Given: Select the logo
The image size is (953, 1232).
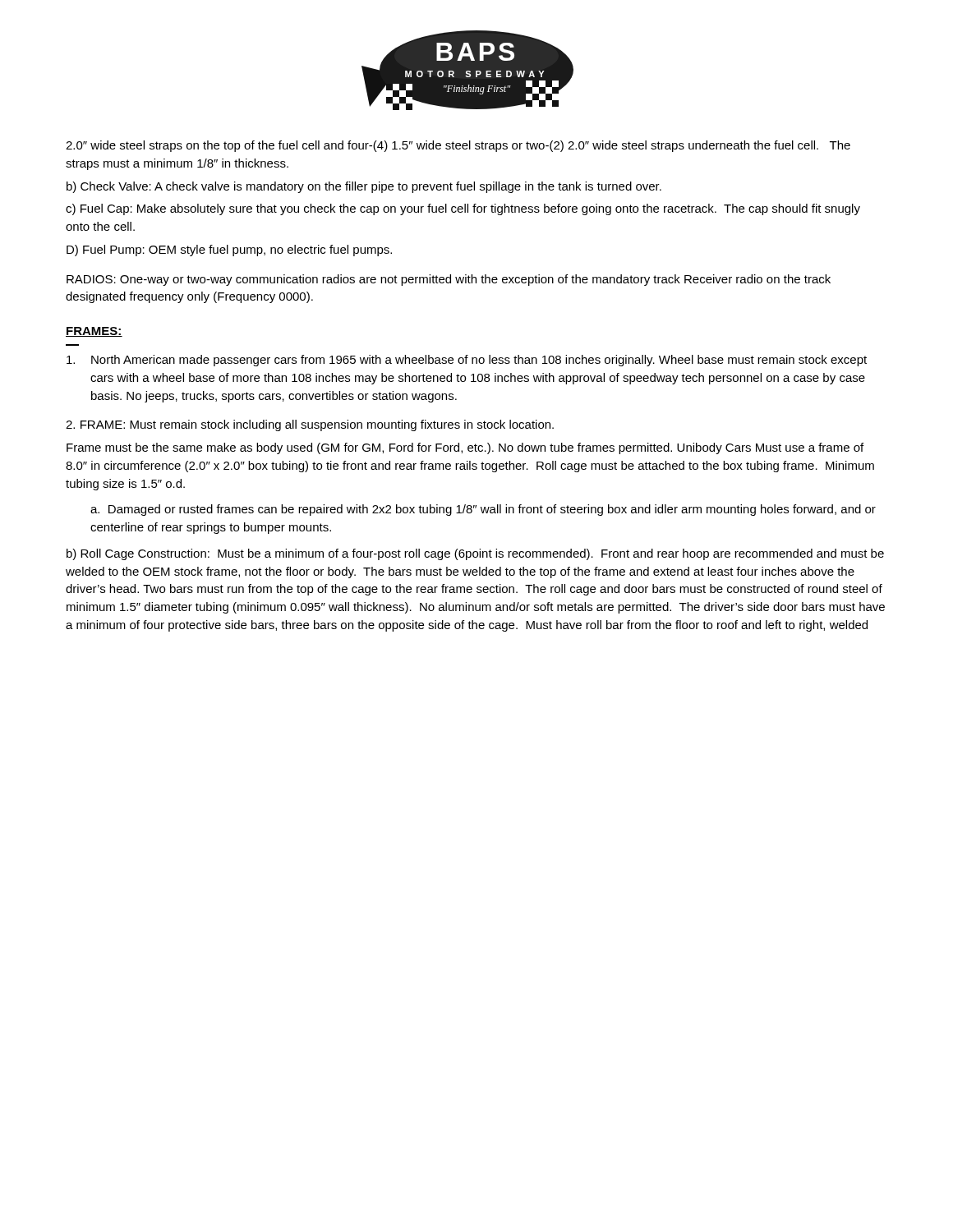Looking at the screenshot, I should pyautogui.click(x=476, y=73).
